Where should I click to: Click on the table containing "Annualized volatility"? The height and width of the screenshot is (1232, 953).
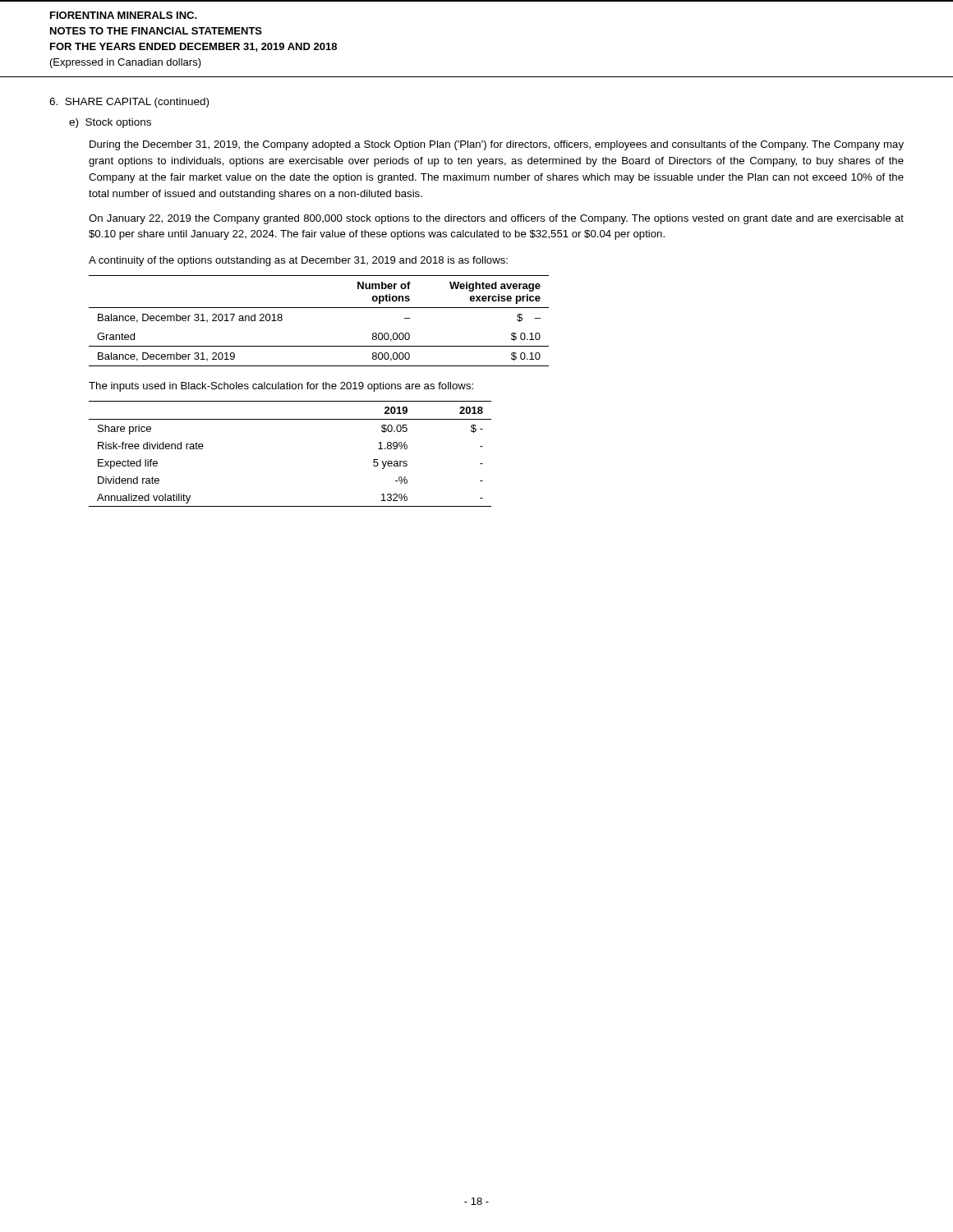pyautogui.click(x=496, y=454)
